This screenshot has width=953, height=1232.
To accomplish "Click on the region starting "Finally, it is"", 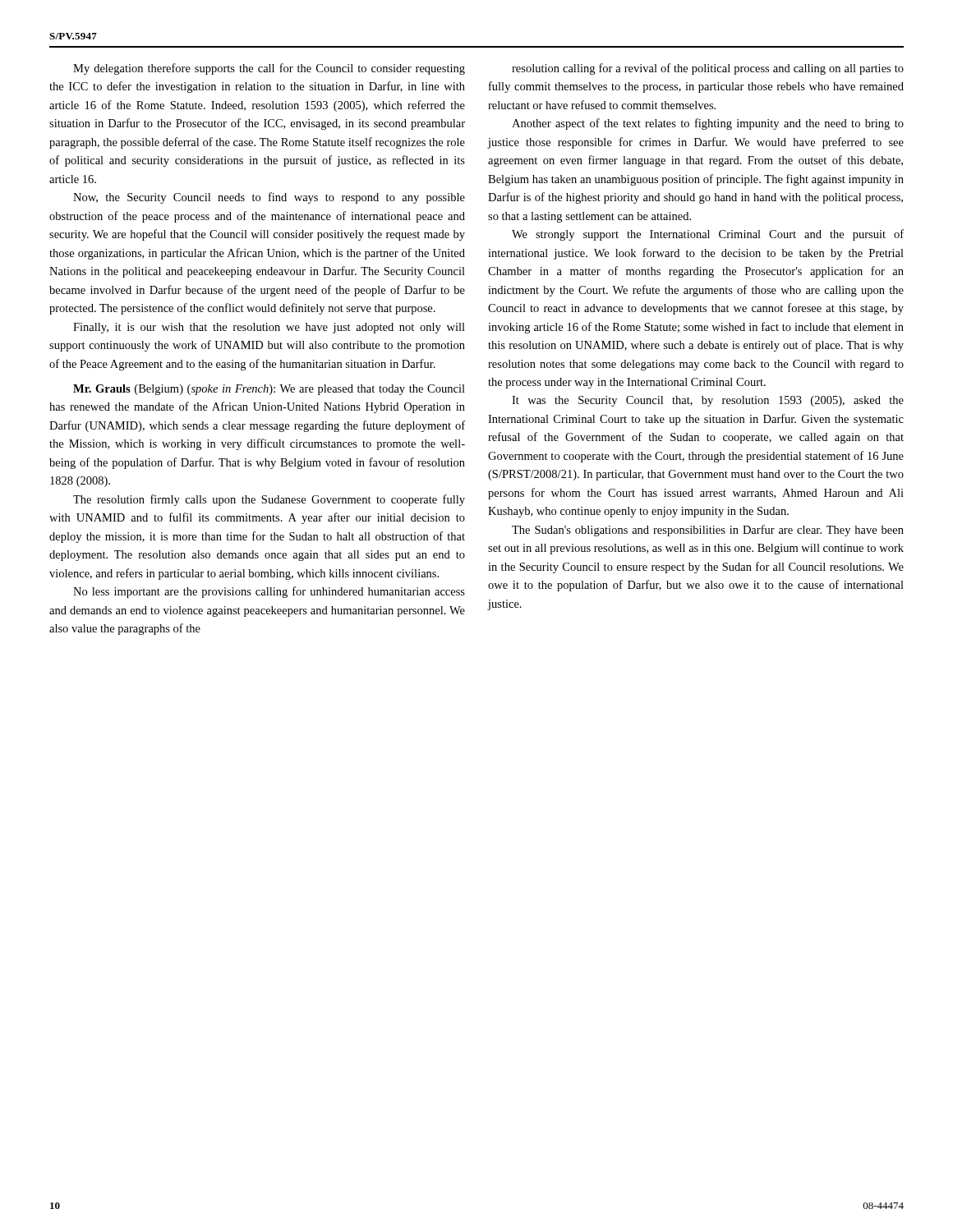I will [257, 345].
